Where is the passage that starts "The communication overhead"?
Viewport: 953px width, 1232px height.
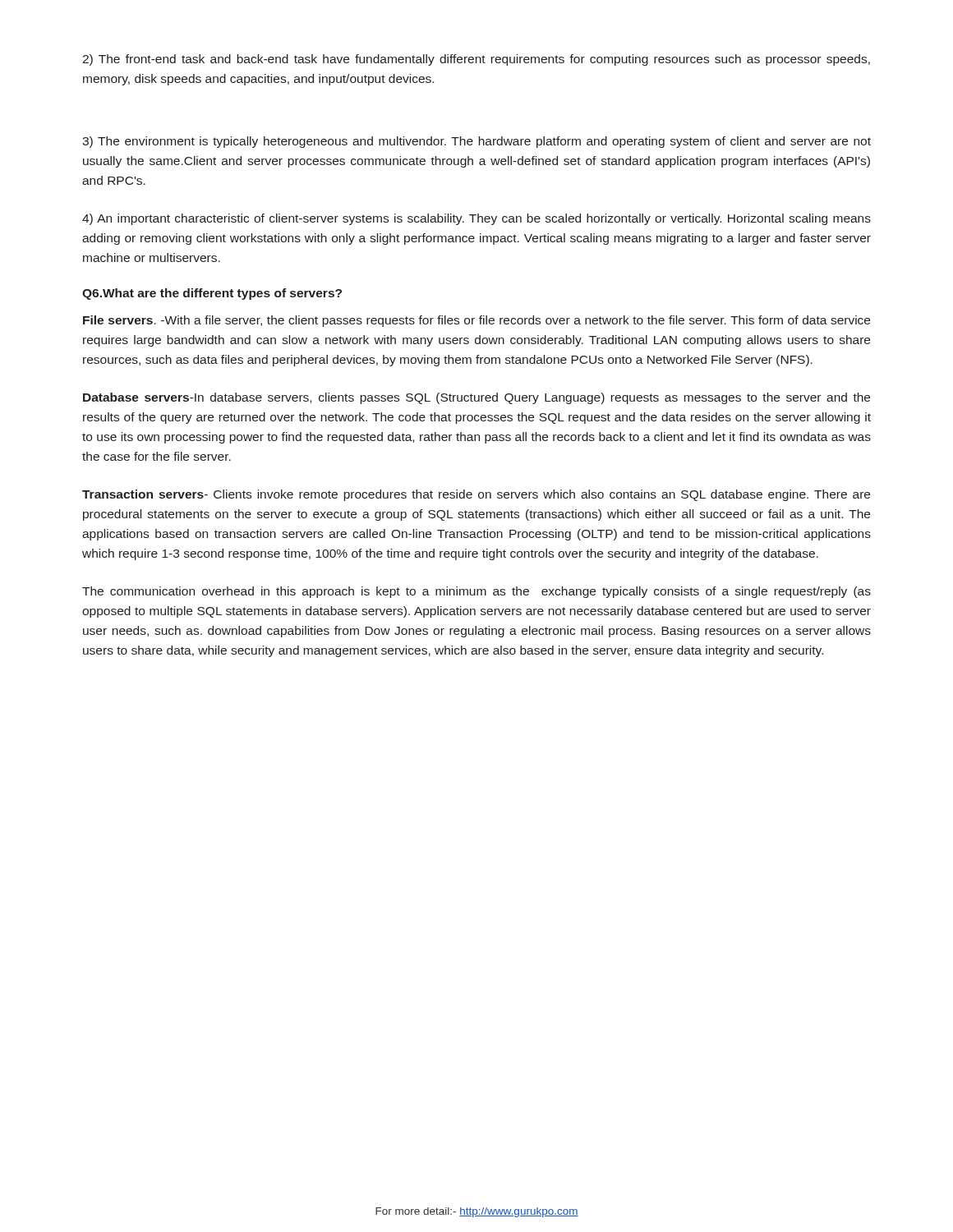[476, 621]
